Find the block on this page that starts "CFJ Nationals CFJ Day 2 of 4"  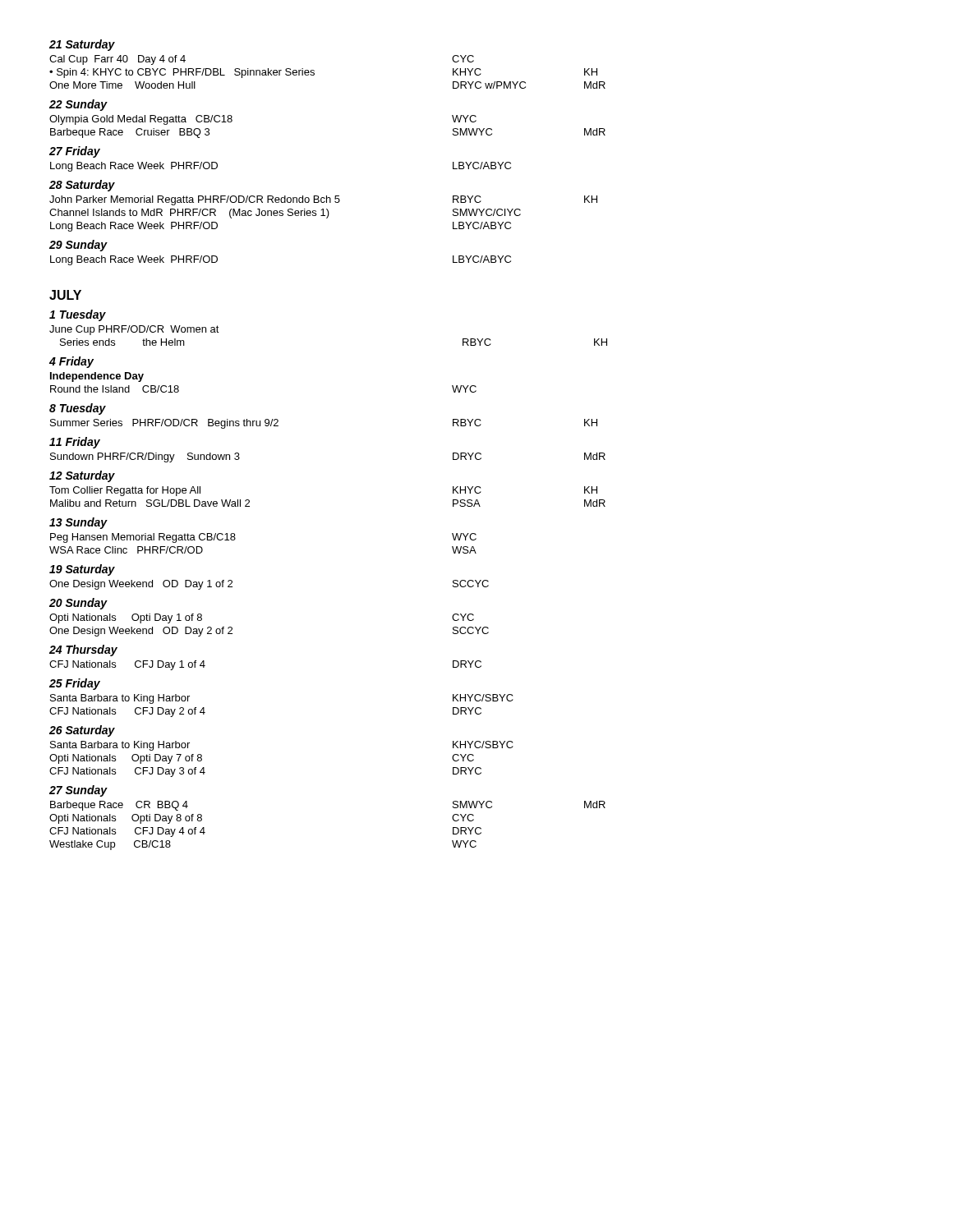(x=84, y=712)
